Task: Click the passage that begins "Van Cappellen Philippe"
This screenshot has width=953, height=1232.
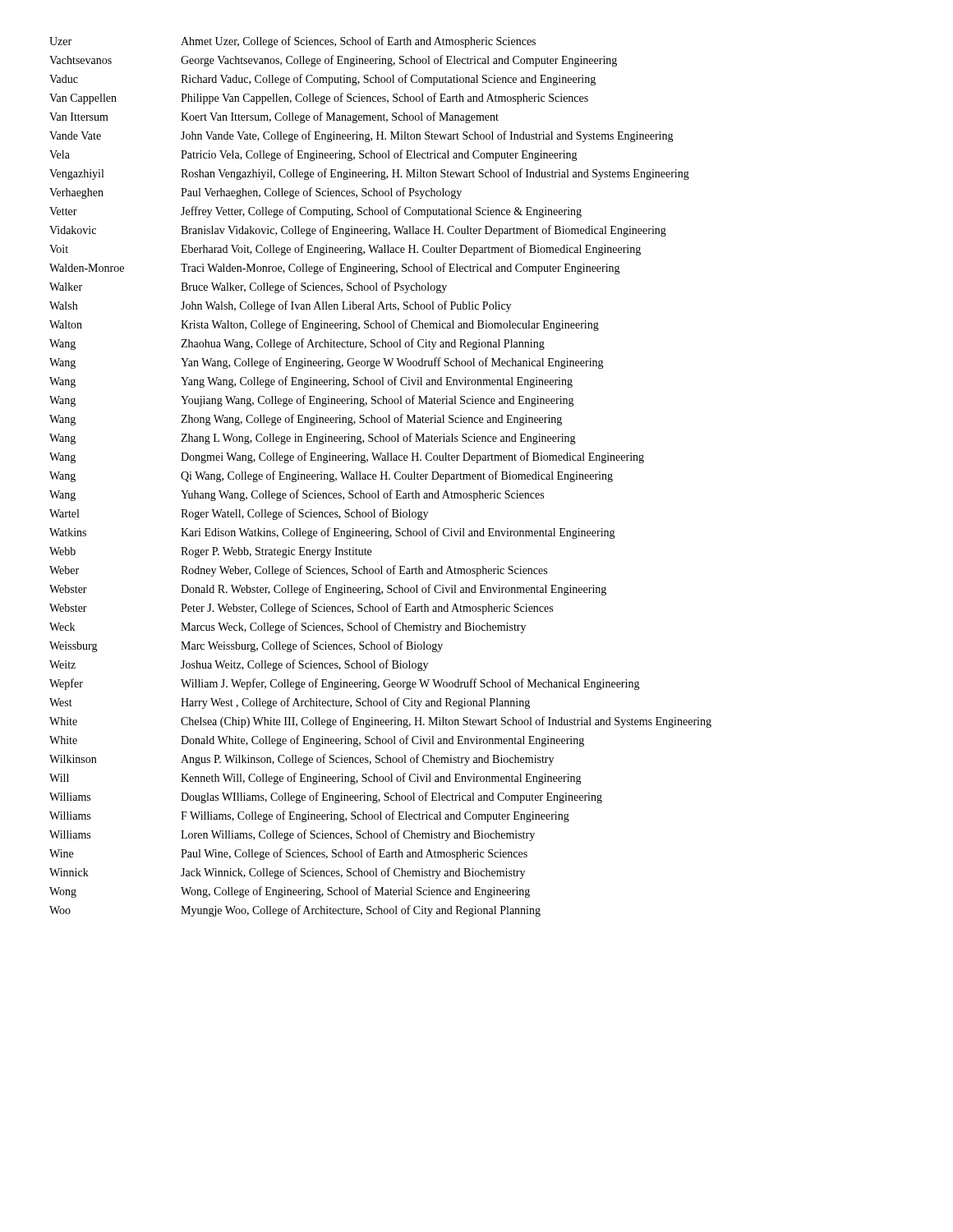Action: coord(476,98)
